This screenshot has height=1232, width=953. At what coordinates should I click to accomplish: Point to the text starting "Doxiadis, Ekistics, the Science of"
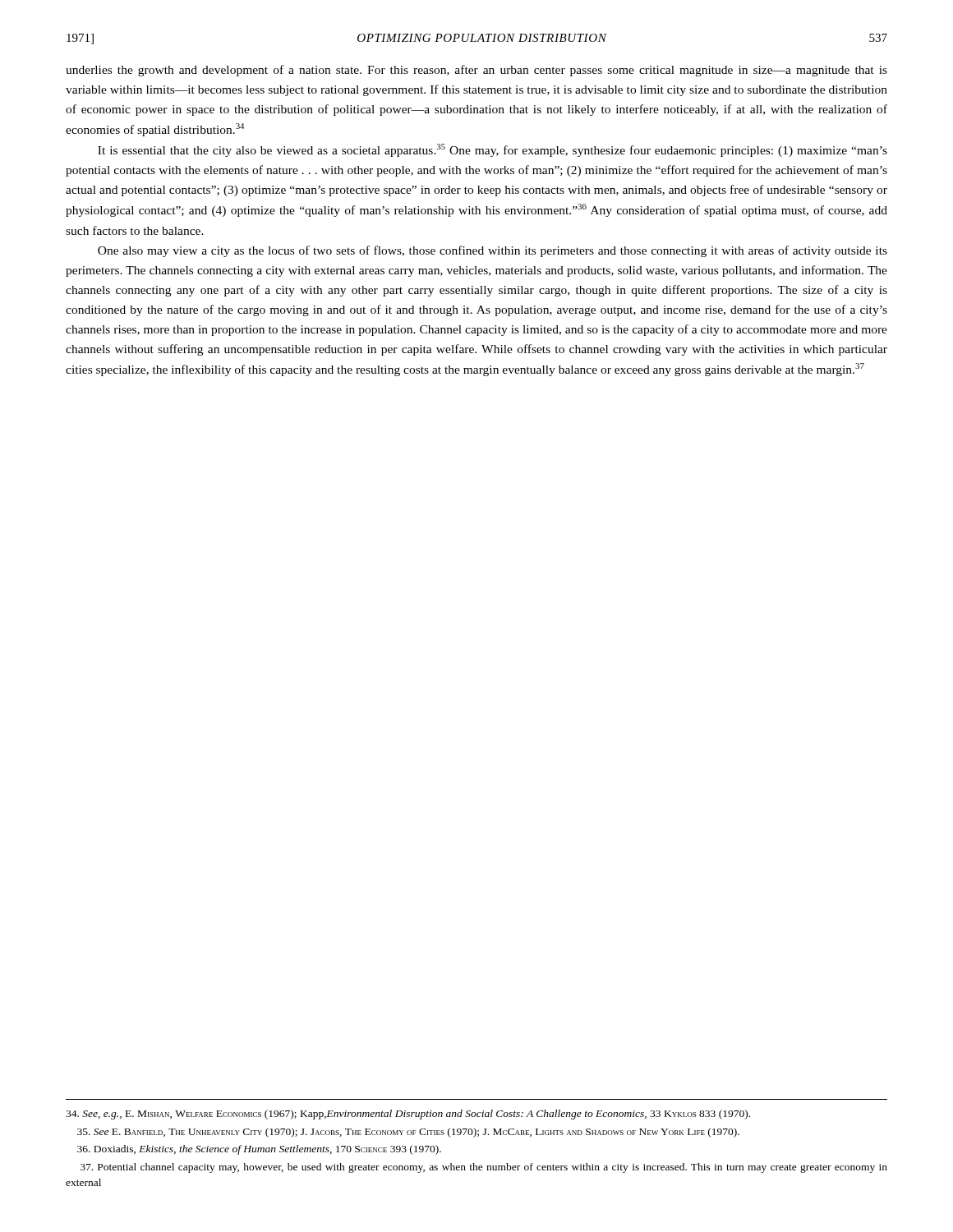coord(254,1149)
